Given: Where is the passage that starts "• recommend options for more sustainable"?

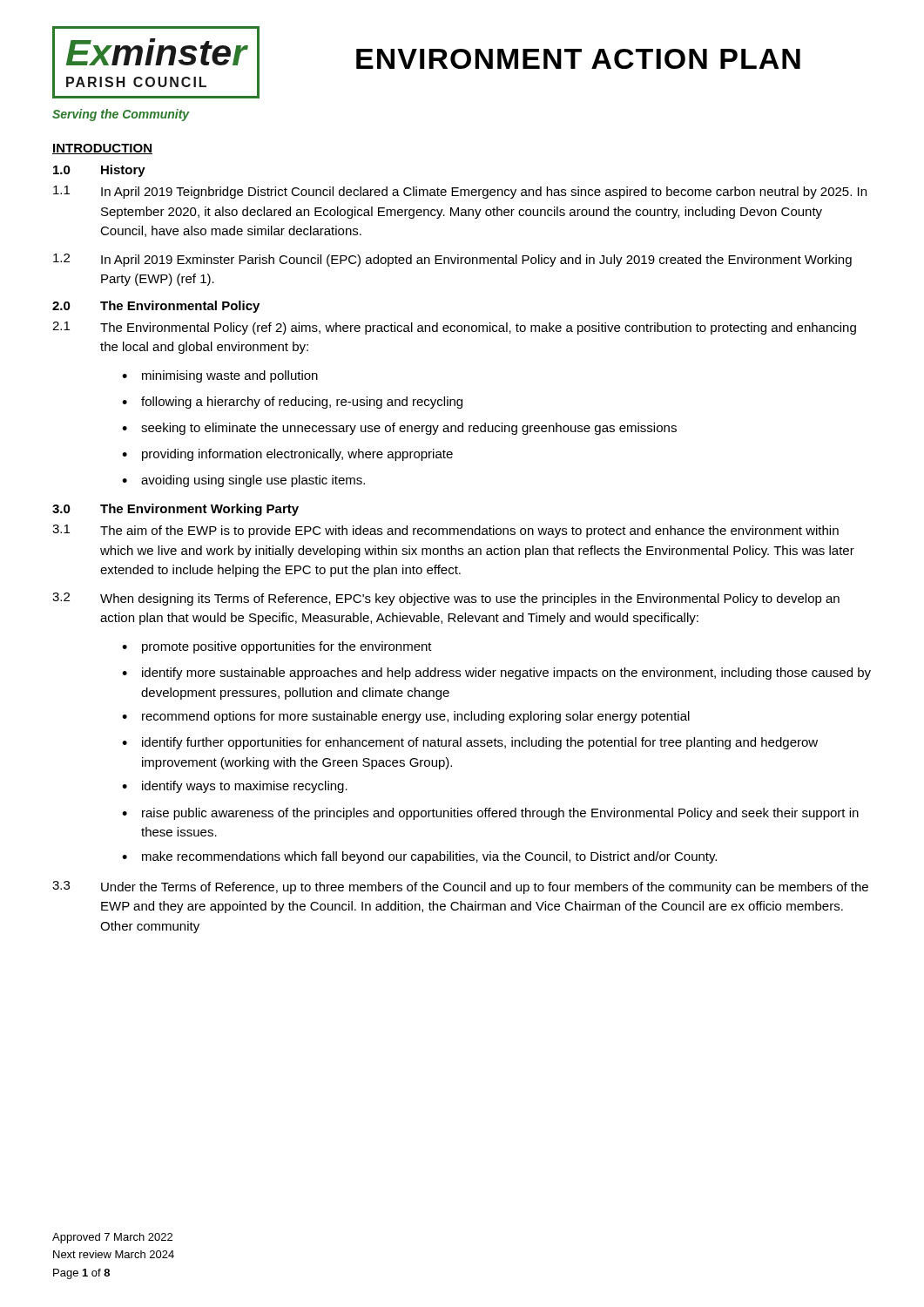Looking at the screenshot, I should click(497, 718).
